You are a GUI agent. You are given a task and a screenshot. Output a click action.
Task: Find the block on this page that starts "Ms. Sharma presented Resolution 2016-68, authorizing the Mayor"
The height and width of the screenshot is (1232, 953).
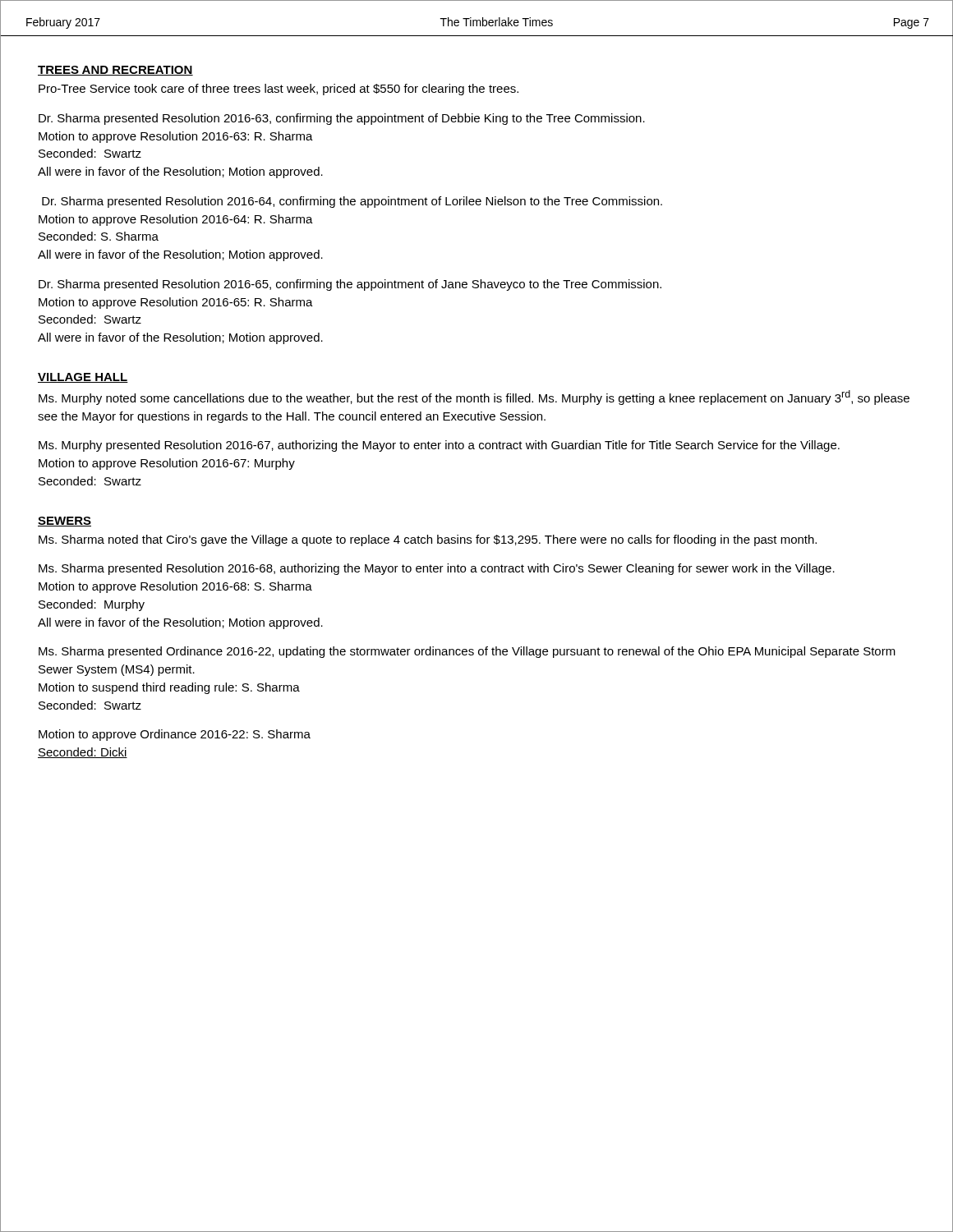pos(437,569)
